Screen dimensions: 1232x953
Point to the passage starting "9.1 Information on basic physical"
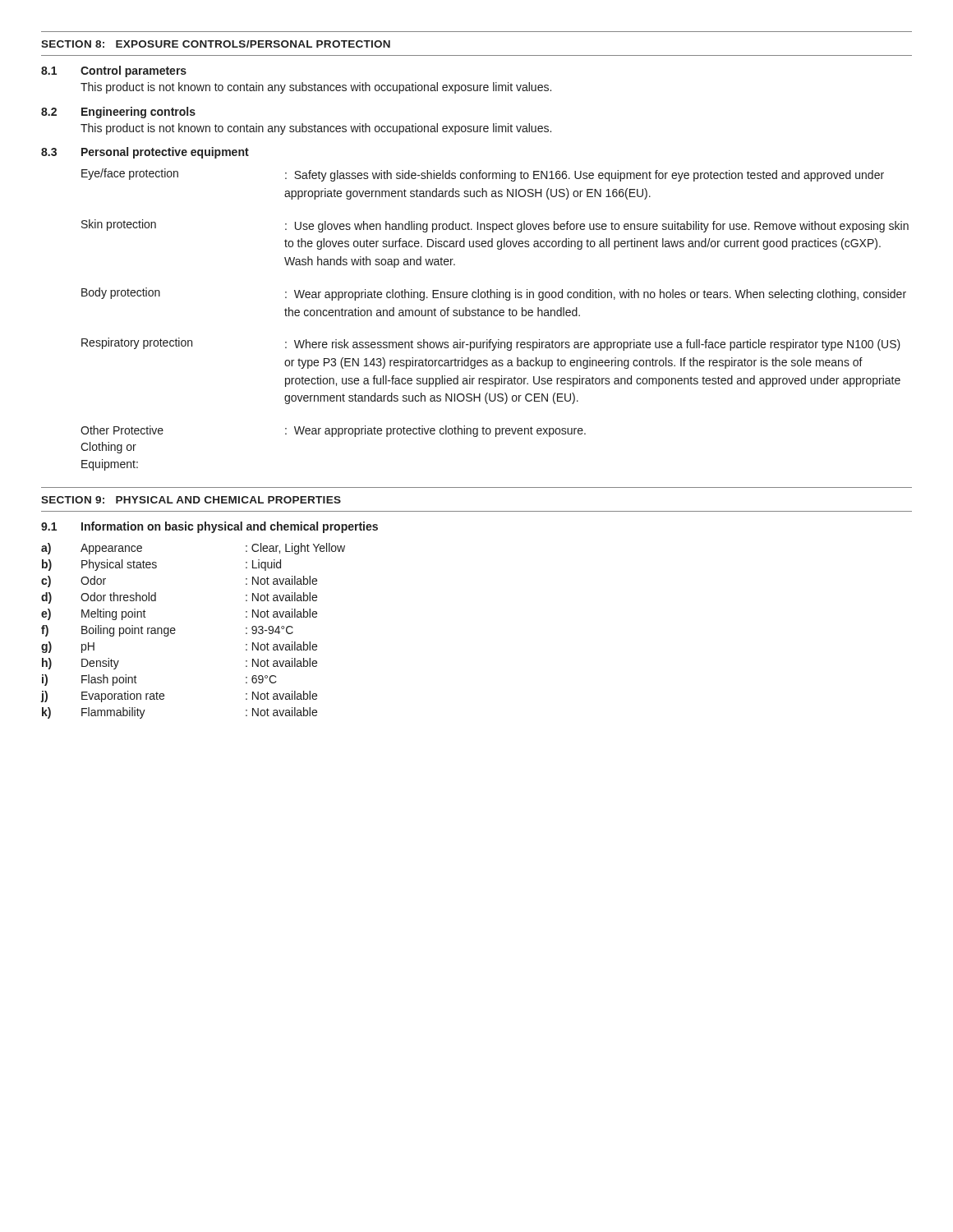[x=209, y=527]
